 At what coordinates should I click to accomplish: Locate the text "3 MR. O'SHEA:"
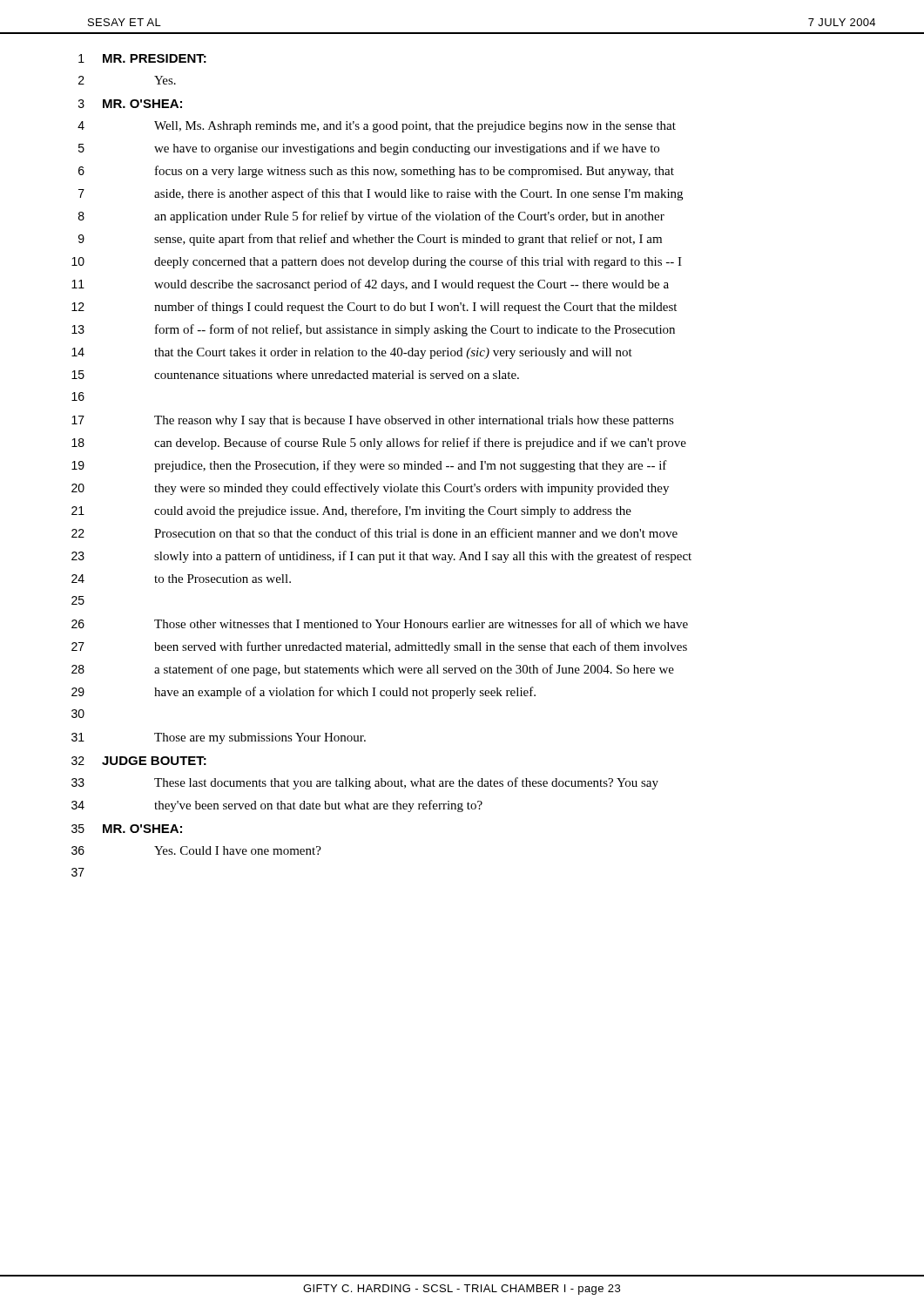tap(130, 104)
